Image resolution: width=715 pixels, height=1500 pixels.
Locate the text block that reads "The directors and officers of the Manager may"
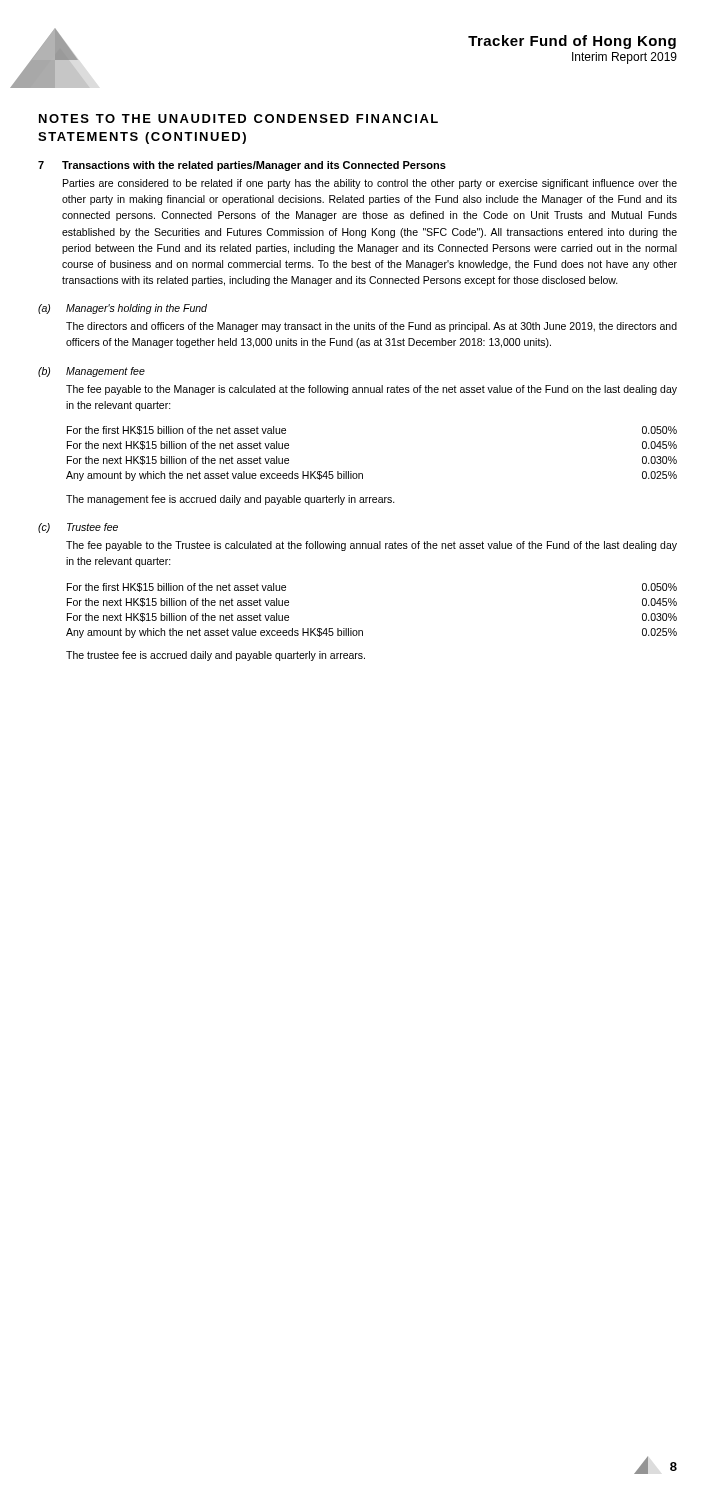pyautogui.click(x=372, y=334)
